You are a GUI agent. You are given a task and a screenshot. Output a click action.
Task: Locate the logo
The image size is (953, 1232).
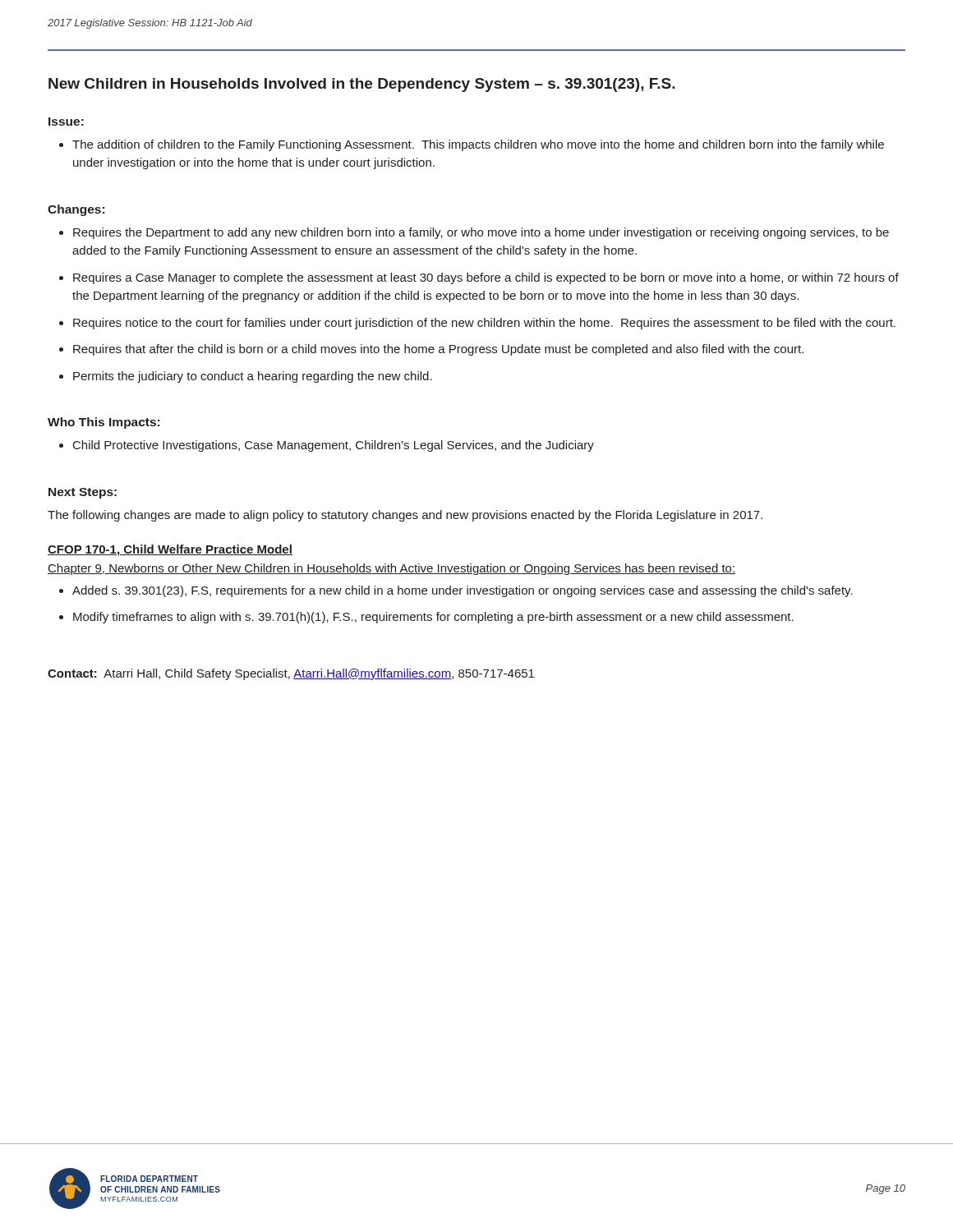point(134,1188)
